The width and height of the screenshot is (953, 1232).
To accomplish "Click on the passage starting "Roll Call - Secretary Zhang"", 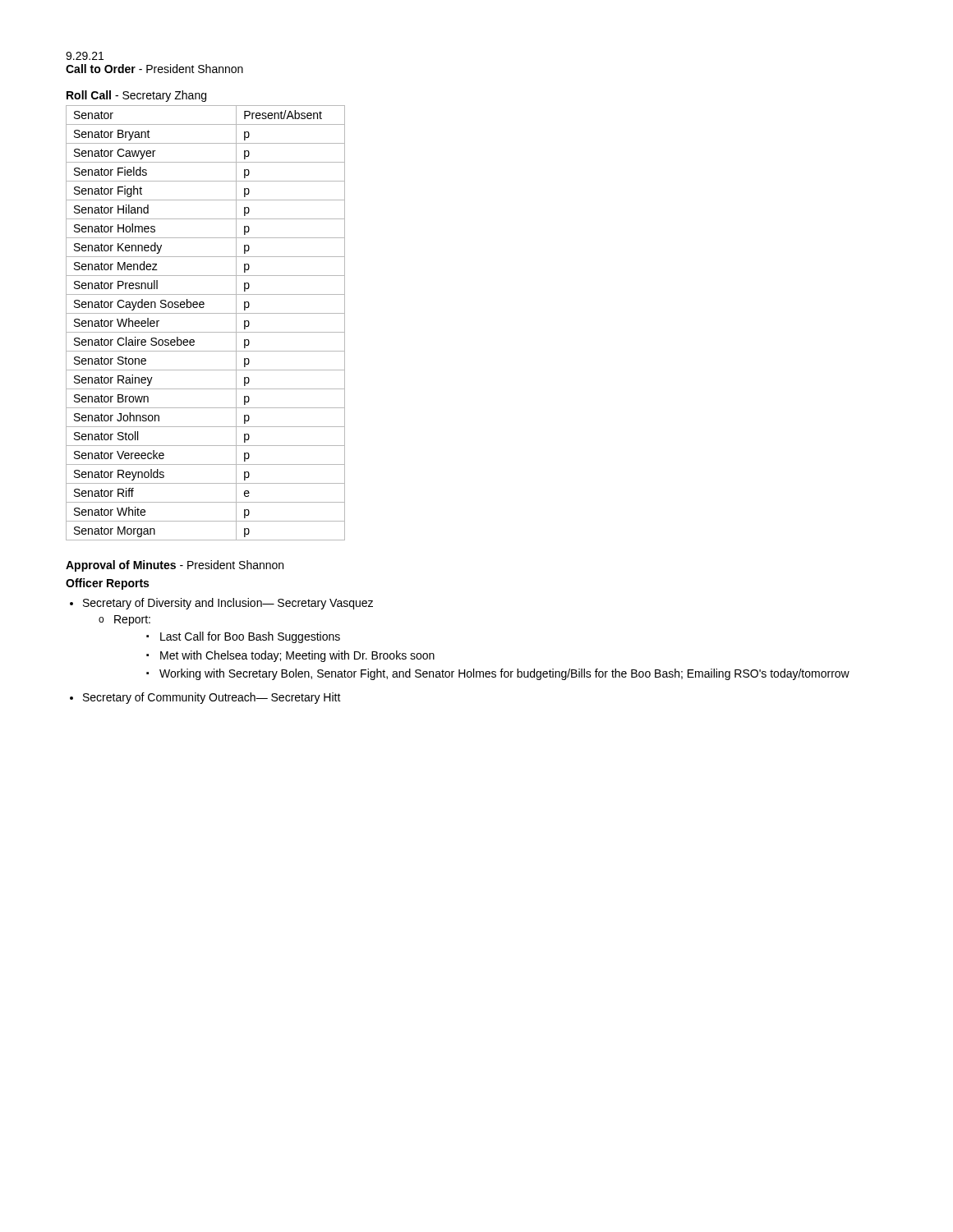I will [136, 95].
